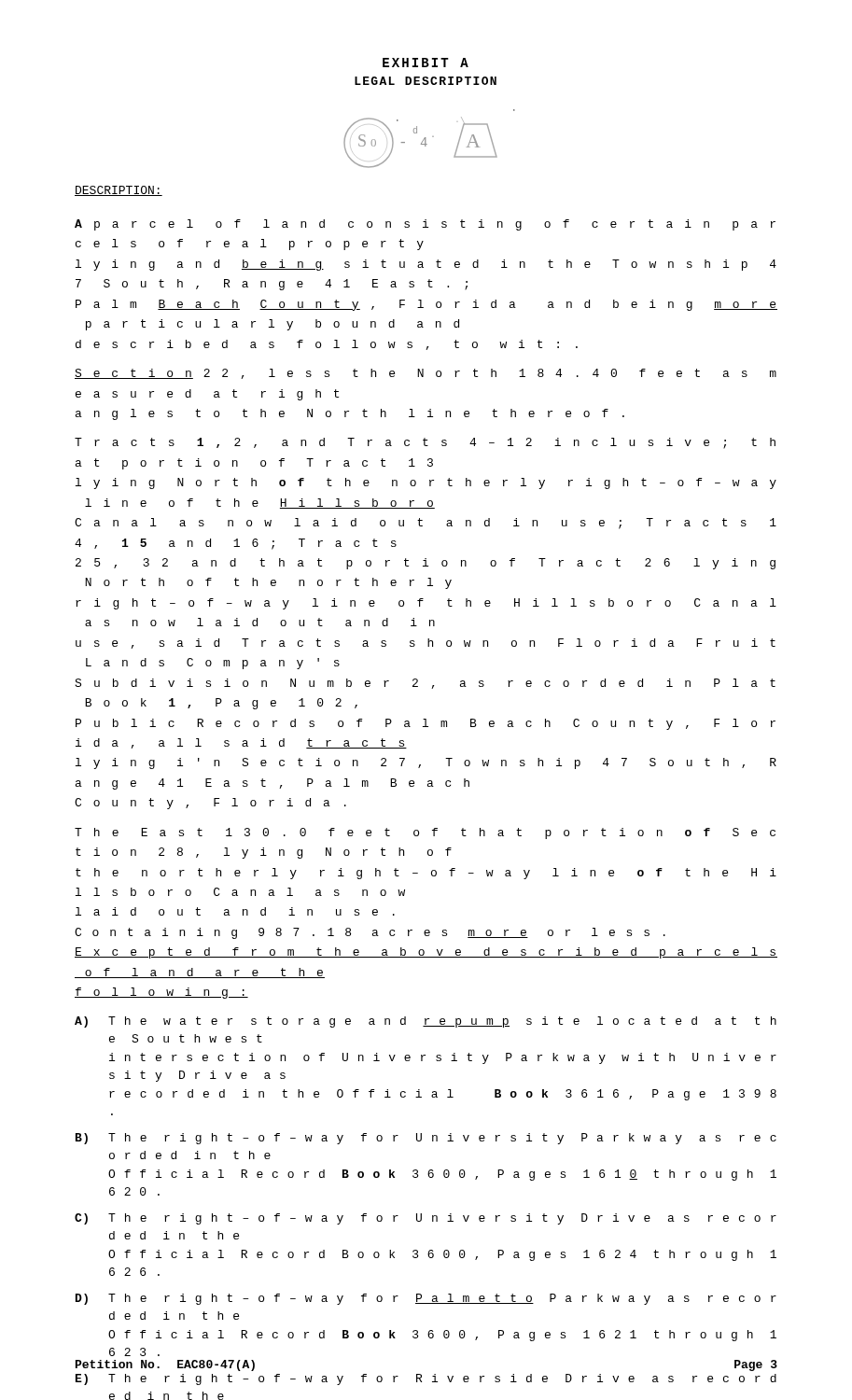The image size is (852, 1400).
Task: Find the text block that says "S e c t i o"
Action: (x=426, y=374)
